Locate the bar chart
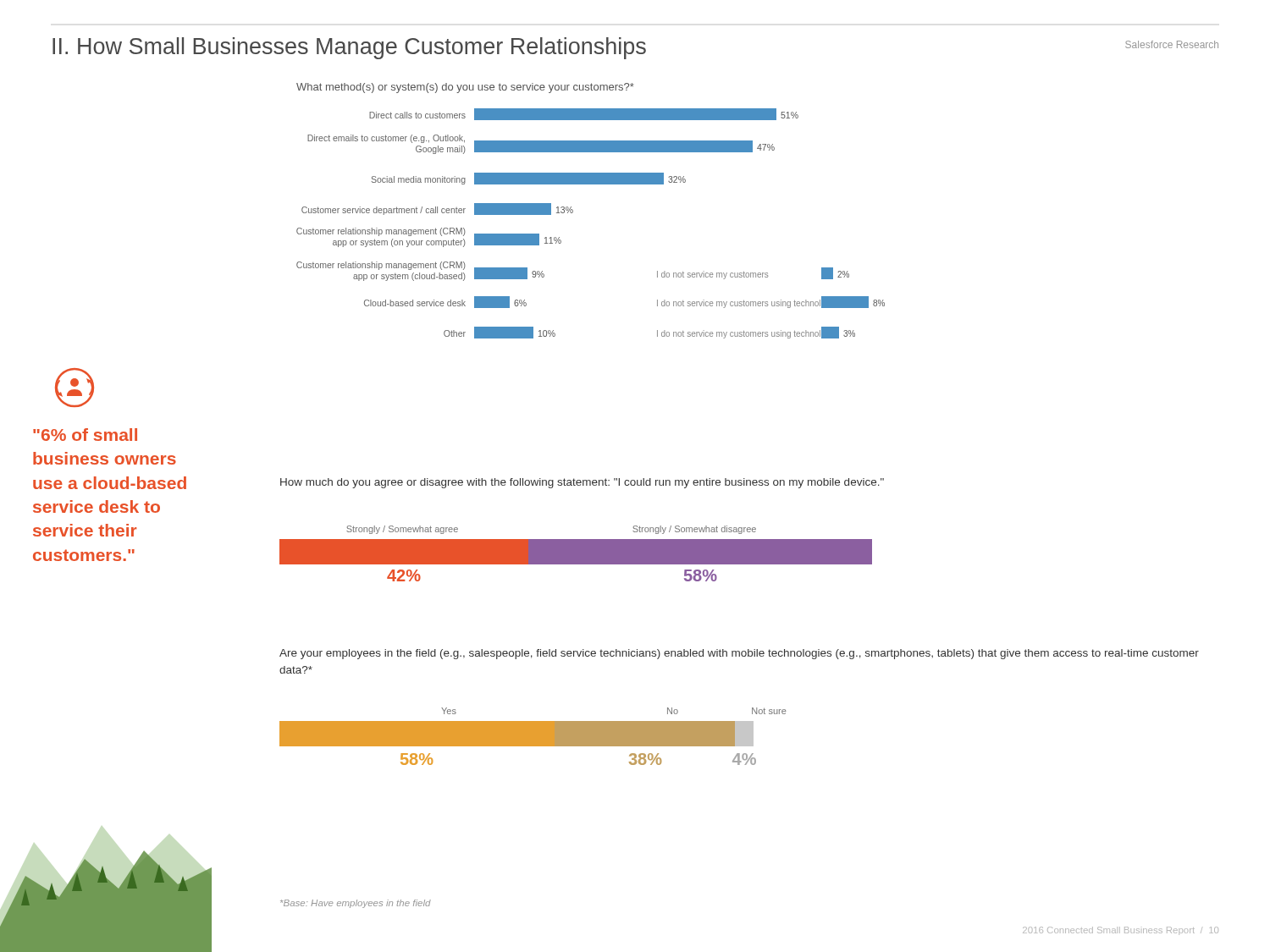The width and height of the screenshot is (1270, 952). pos(627,262)
